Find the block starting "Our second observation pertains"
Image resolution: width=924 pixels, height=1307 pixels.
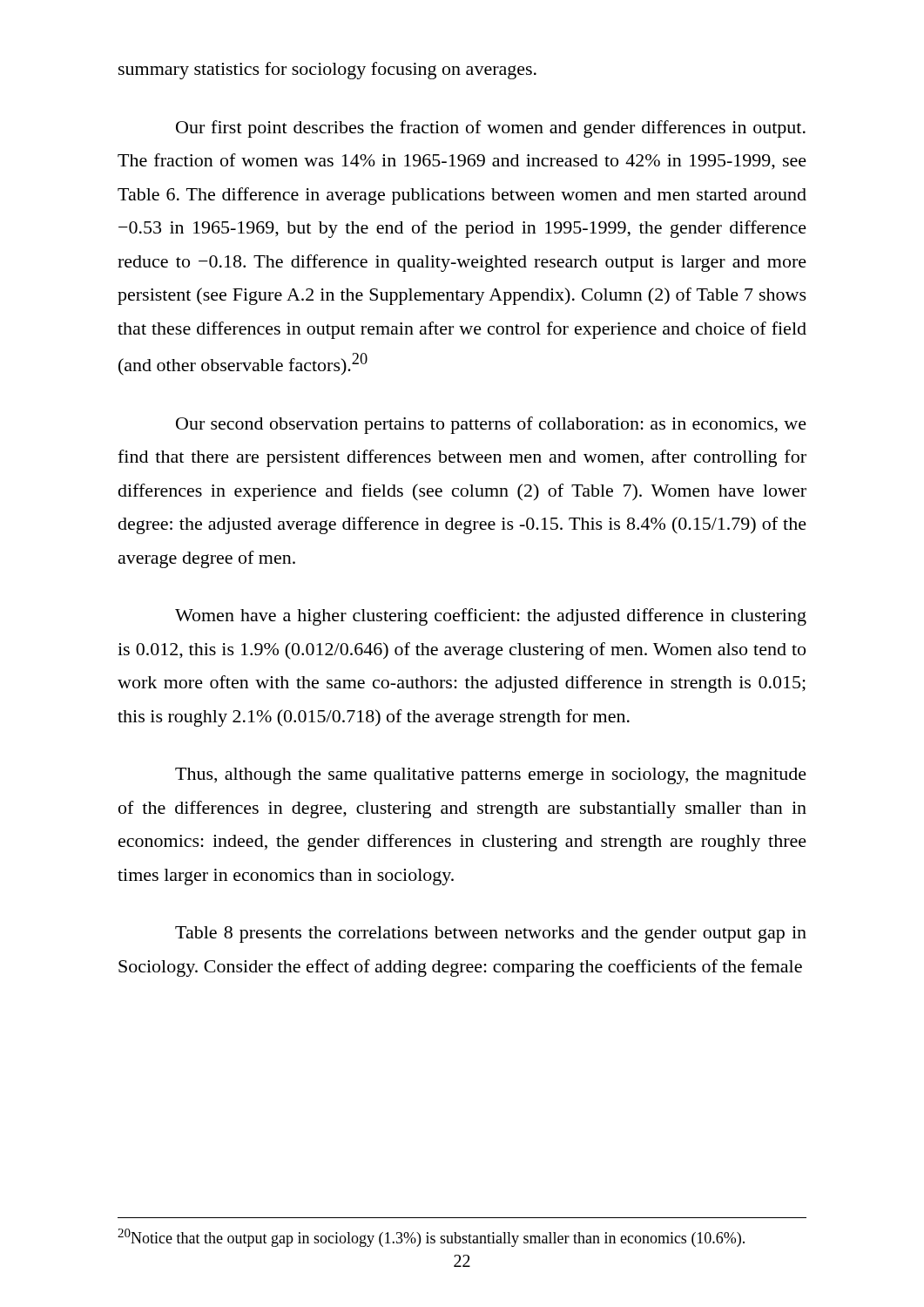(462, 491)
